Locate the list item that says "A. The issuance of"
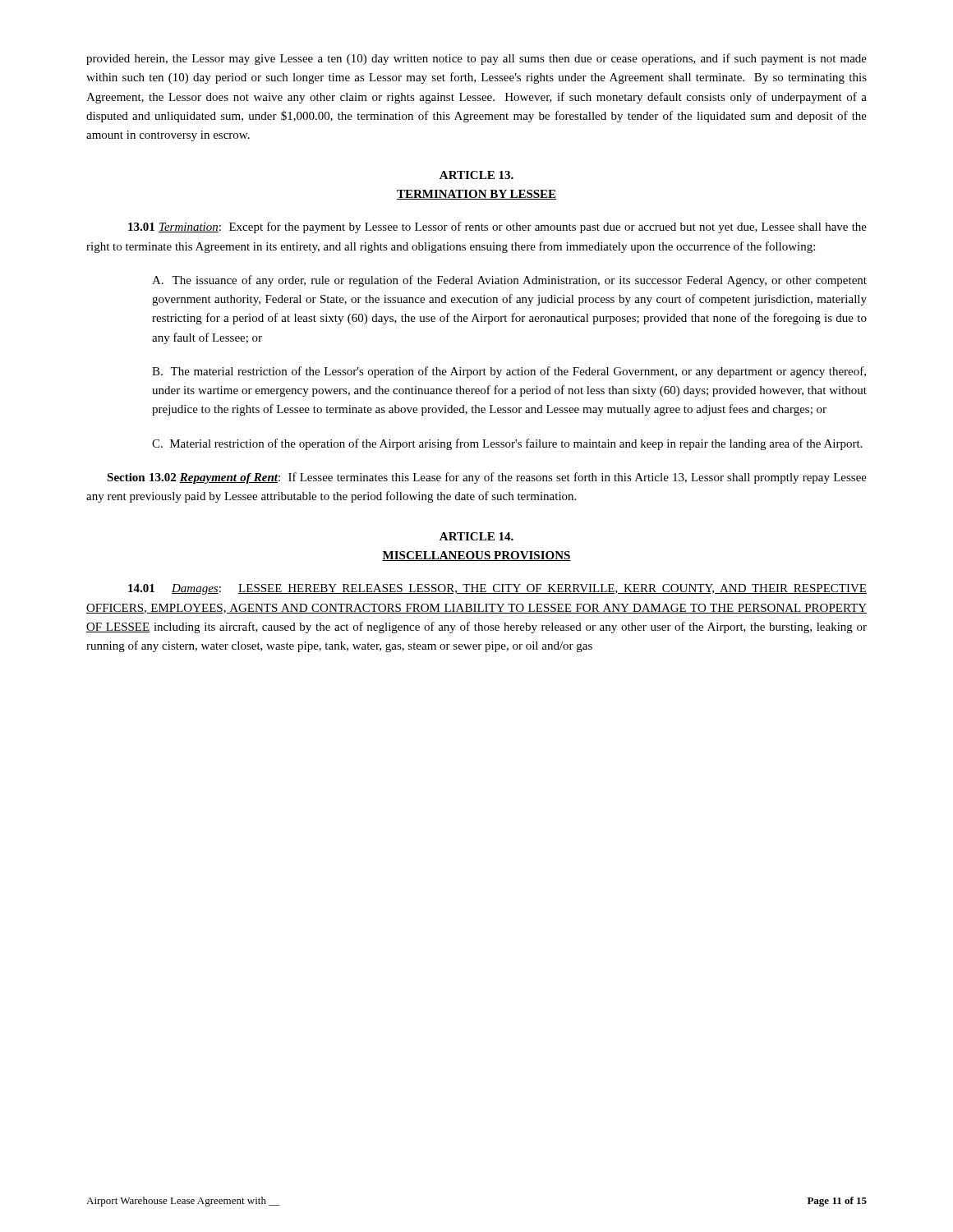Viewport: 953px width, 1232px height. (509, 308)
